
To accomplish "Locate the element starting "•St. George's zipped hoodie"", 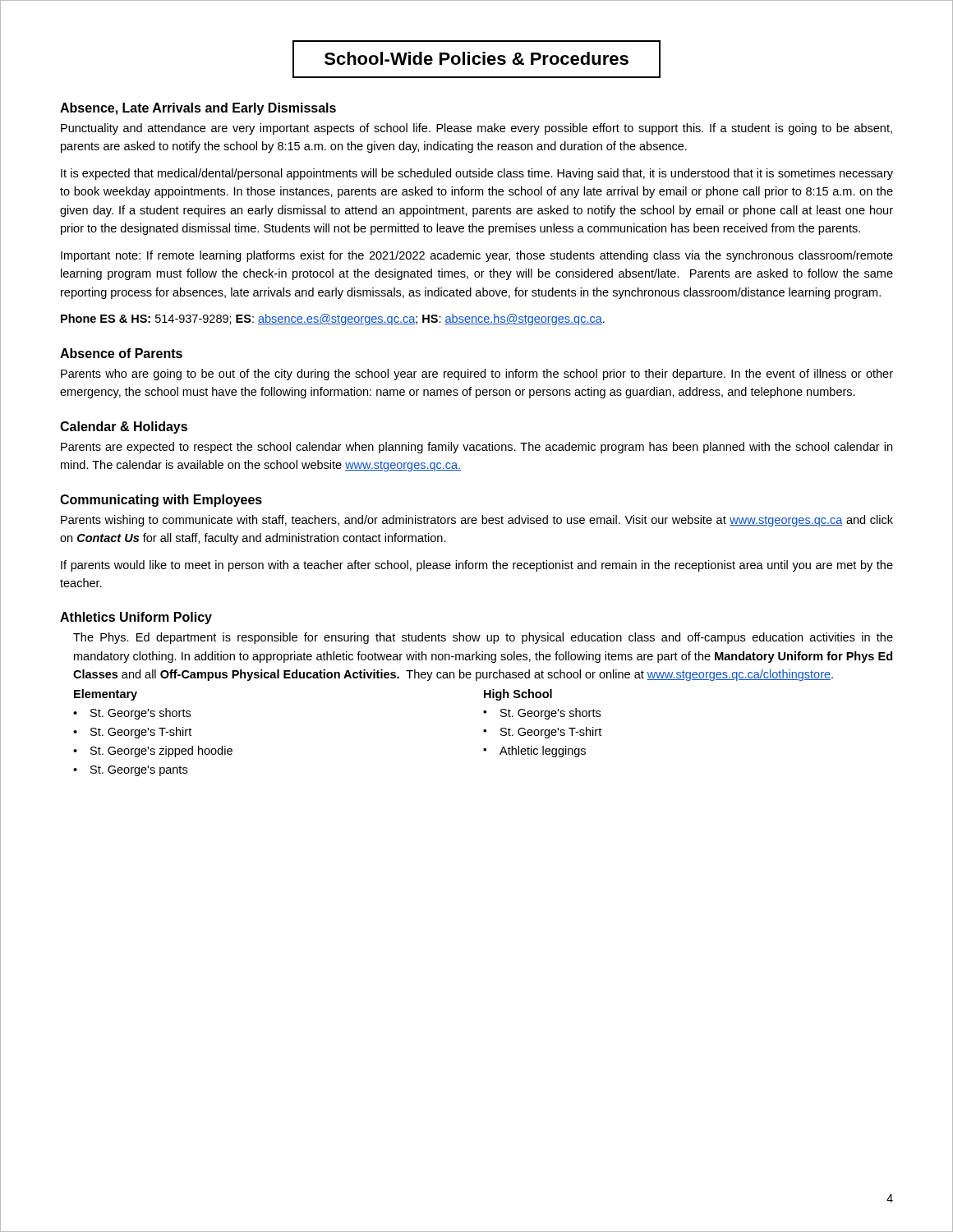I will [x=153, y=751].
